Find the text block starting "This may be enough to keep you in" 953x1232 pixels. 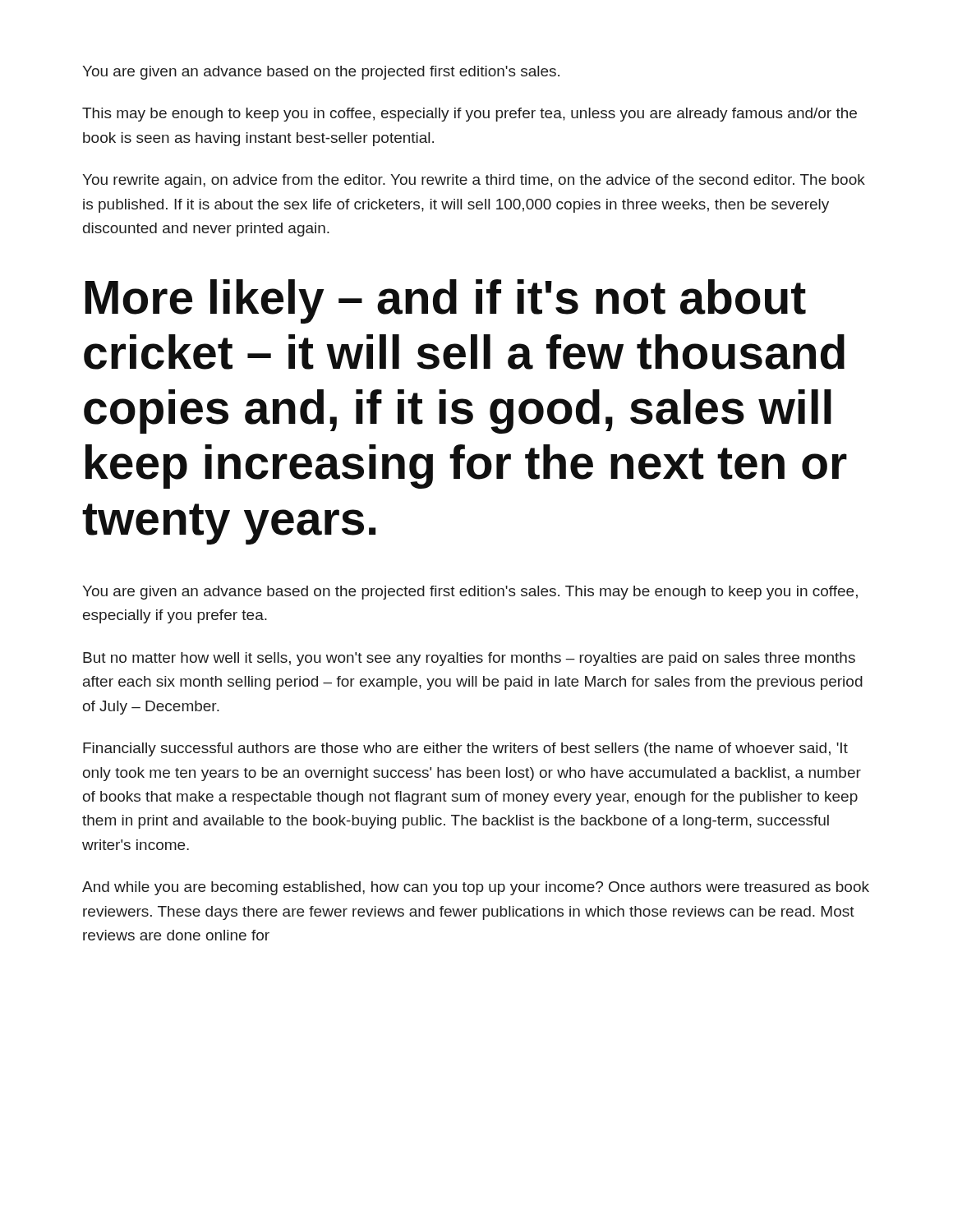[x=470, y=125]
